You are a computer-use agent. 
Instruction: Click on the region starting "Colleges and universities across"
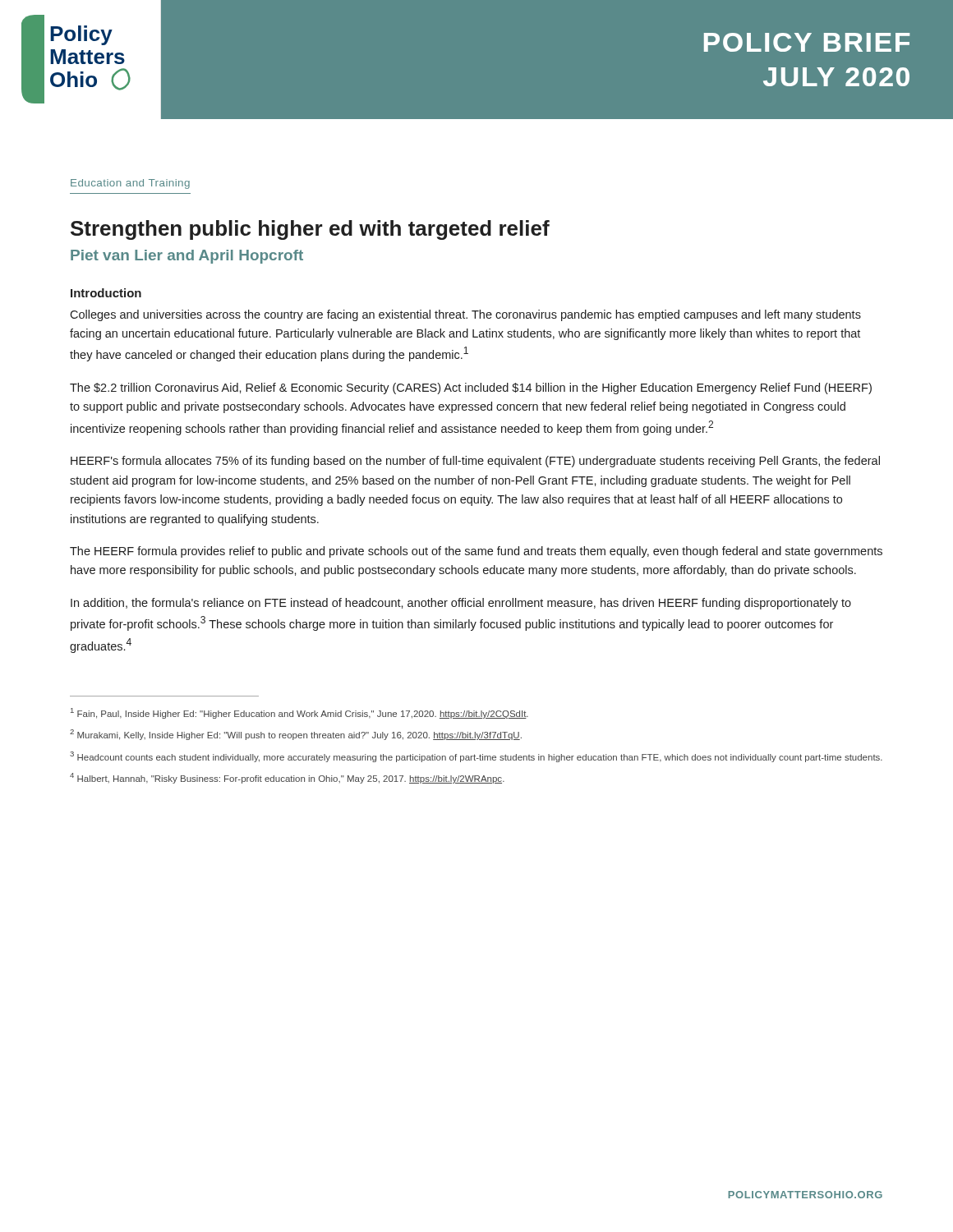(x=465, y=335)
